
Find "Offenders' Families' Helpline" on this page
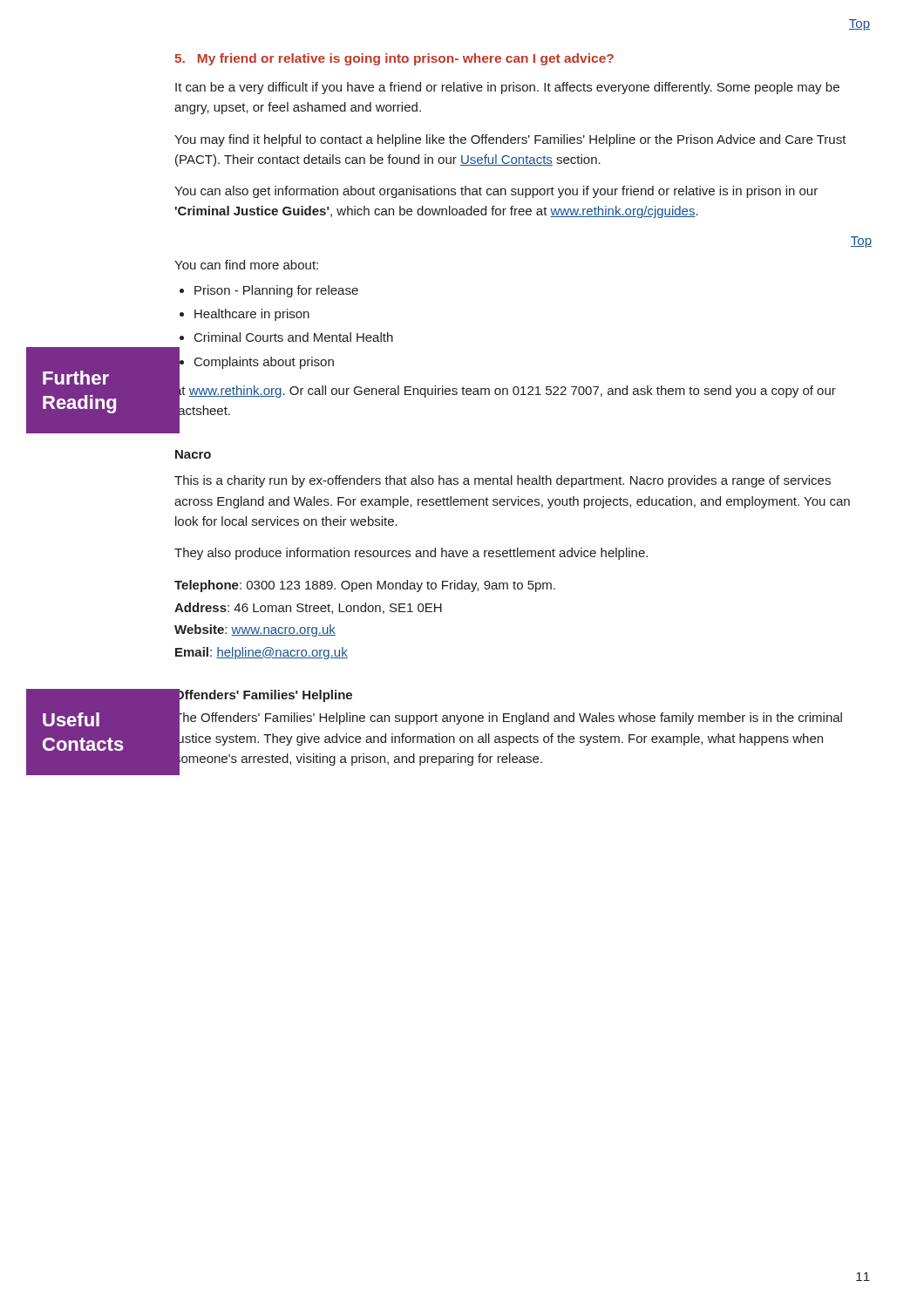click(x=264, y=695)
